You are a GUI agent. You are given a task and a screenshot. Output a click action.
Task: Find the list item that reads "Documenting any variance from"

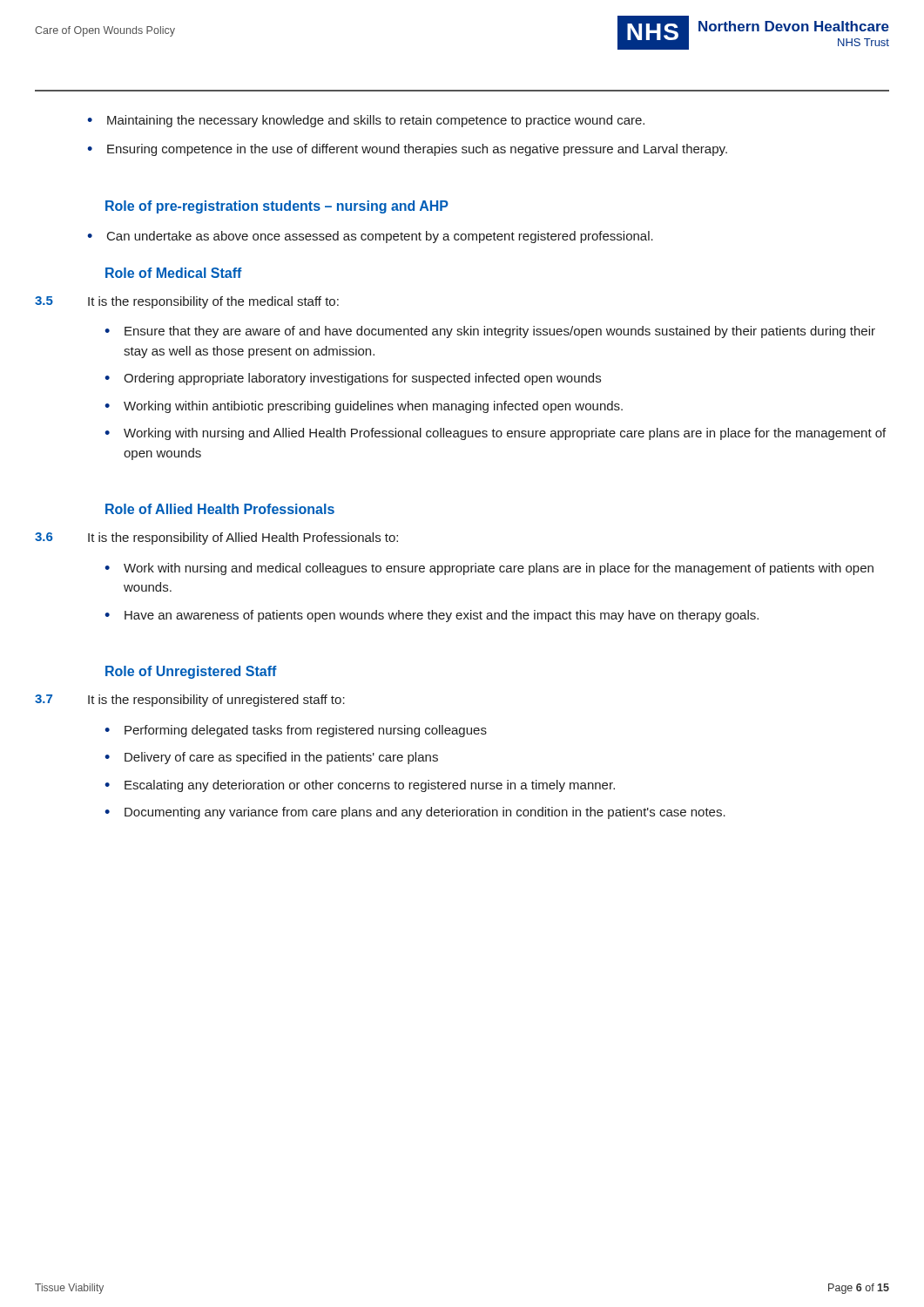click(497, 812)
